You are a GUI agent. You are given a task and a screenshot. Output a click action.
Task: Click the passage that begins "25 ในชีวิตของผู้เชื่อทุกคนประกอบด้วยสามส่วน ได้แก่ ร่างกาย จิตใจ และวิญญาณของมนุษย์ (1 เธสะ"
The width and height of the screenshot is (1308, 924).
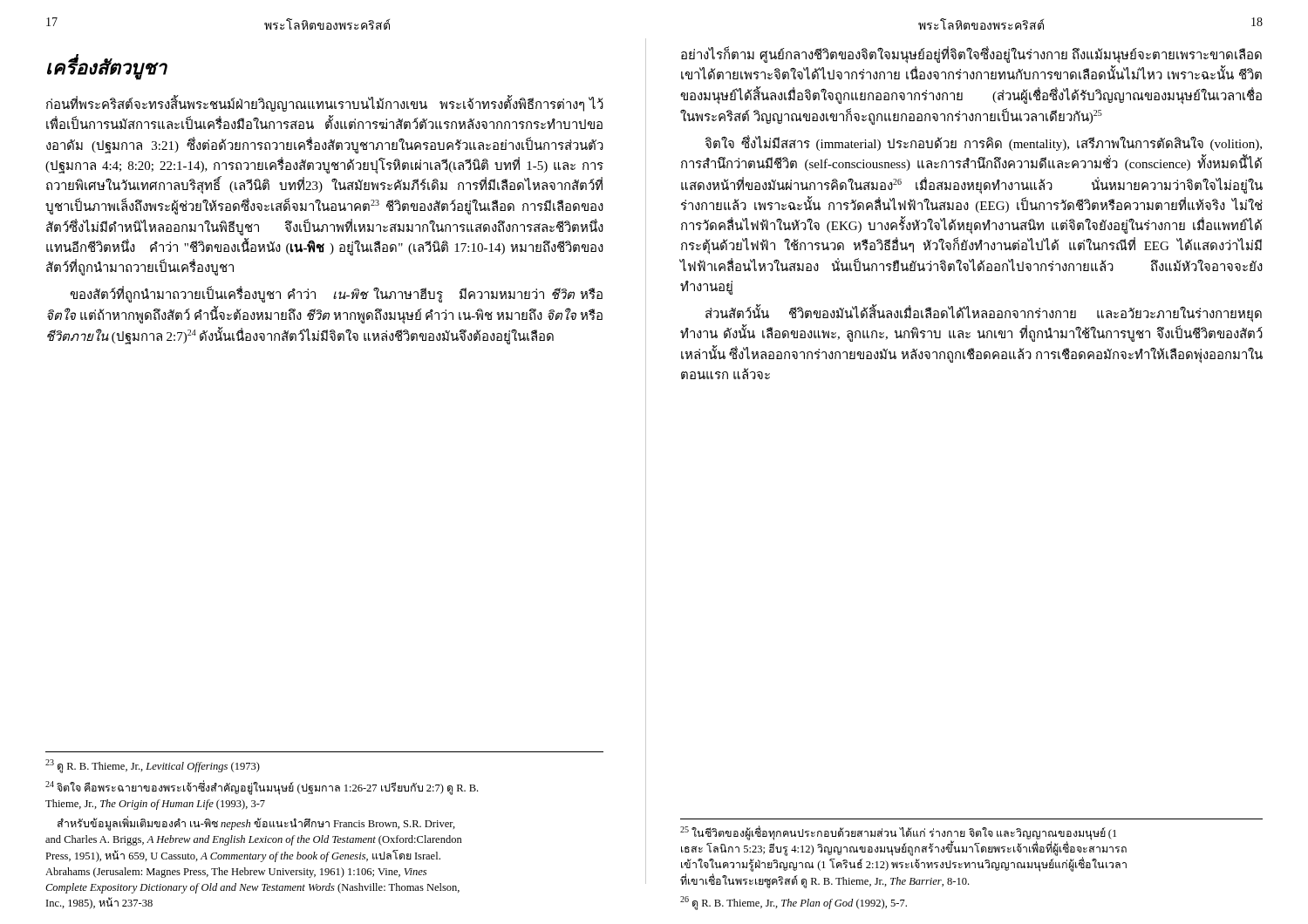pos(904,856)
